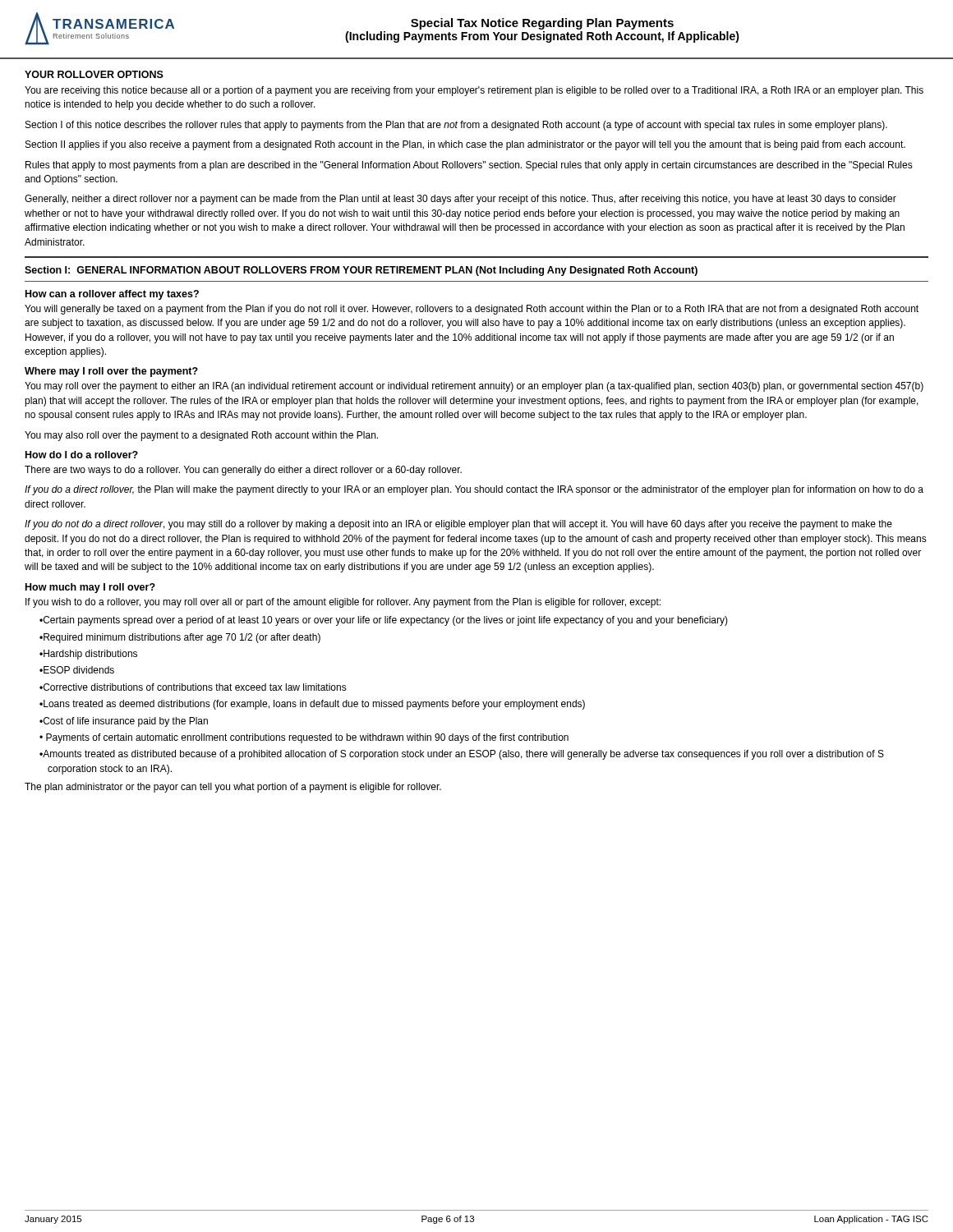Click on the text block containing "The plan administrator or the payor can tell"
Image resolution: width=953 pixels, height=1232 pixels.
[233, 787]
